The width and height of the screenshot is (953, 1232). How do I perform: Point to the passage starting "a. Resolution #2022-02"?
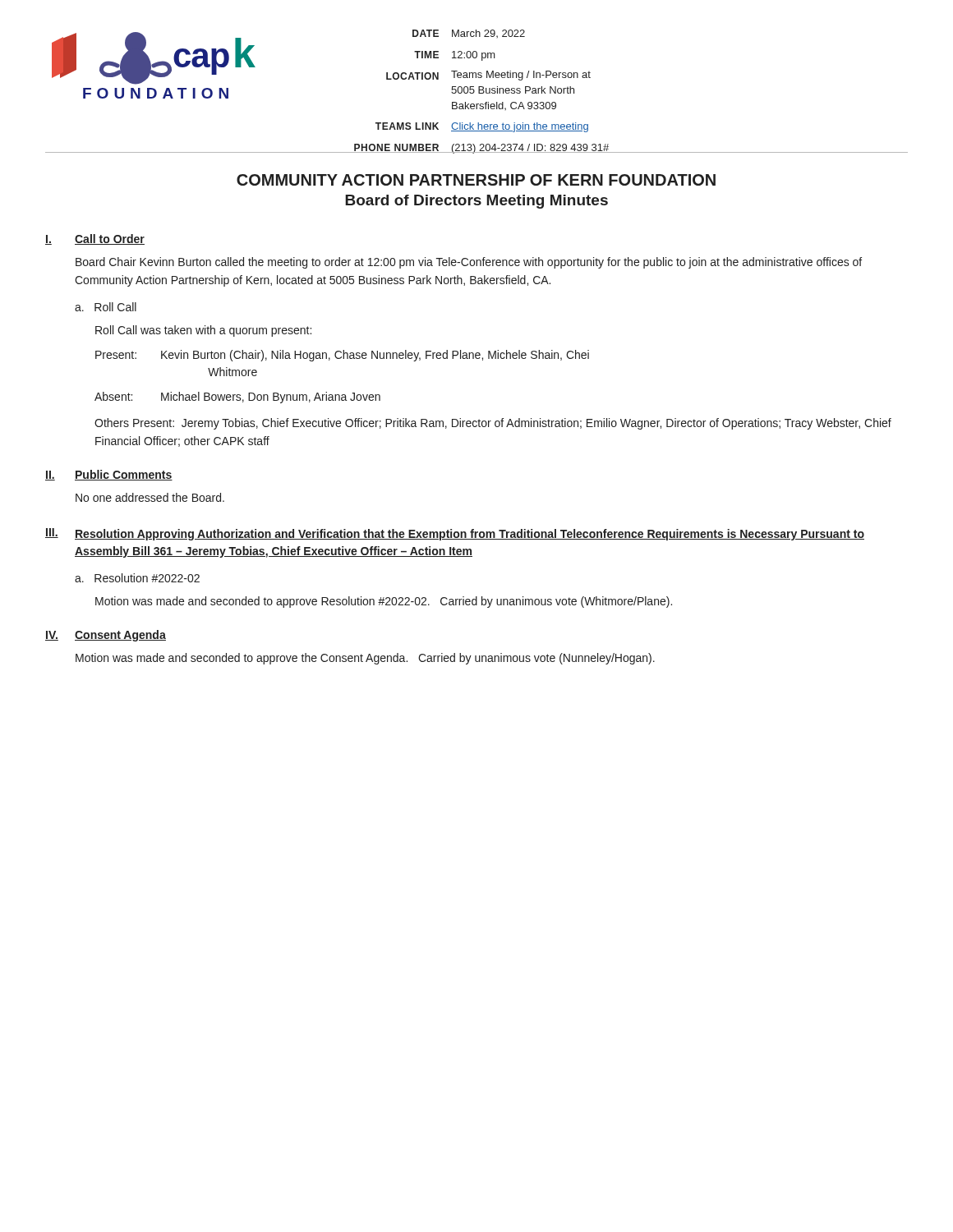coord(137,578)
